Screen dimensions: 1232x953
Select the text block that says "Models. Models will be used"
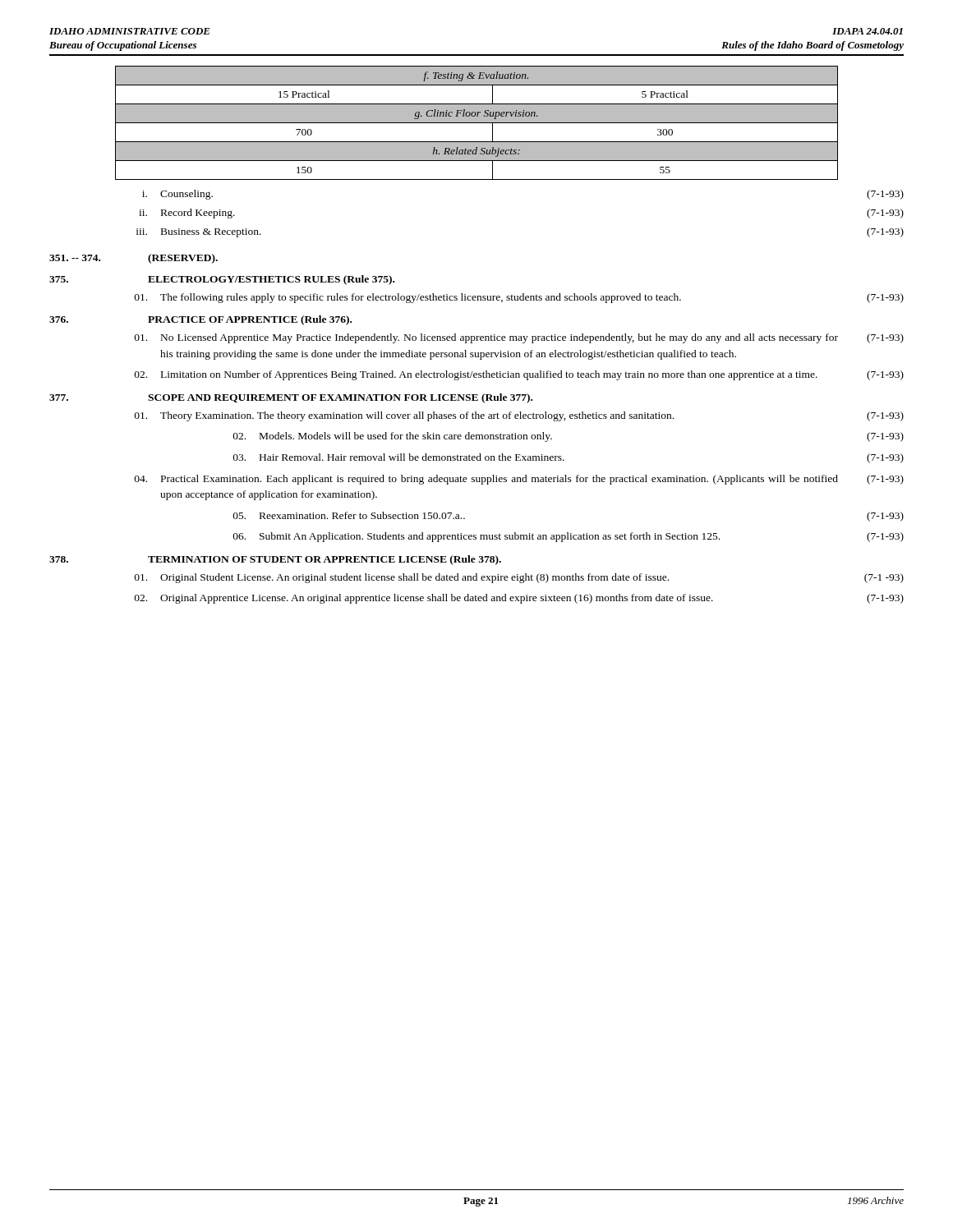[476, 436]
